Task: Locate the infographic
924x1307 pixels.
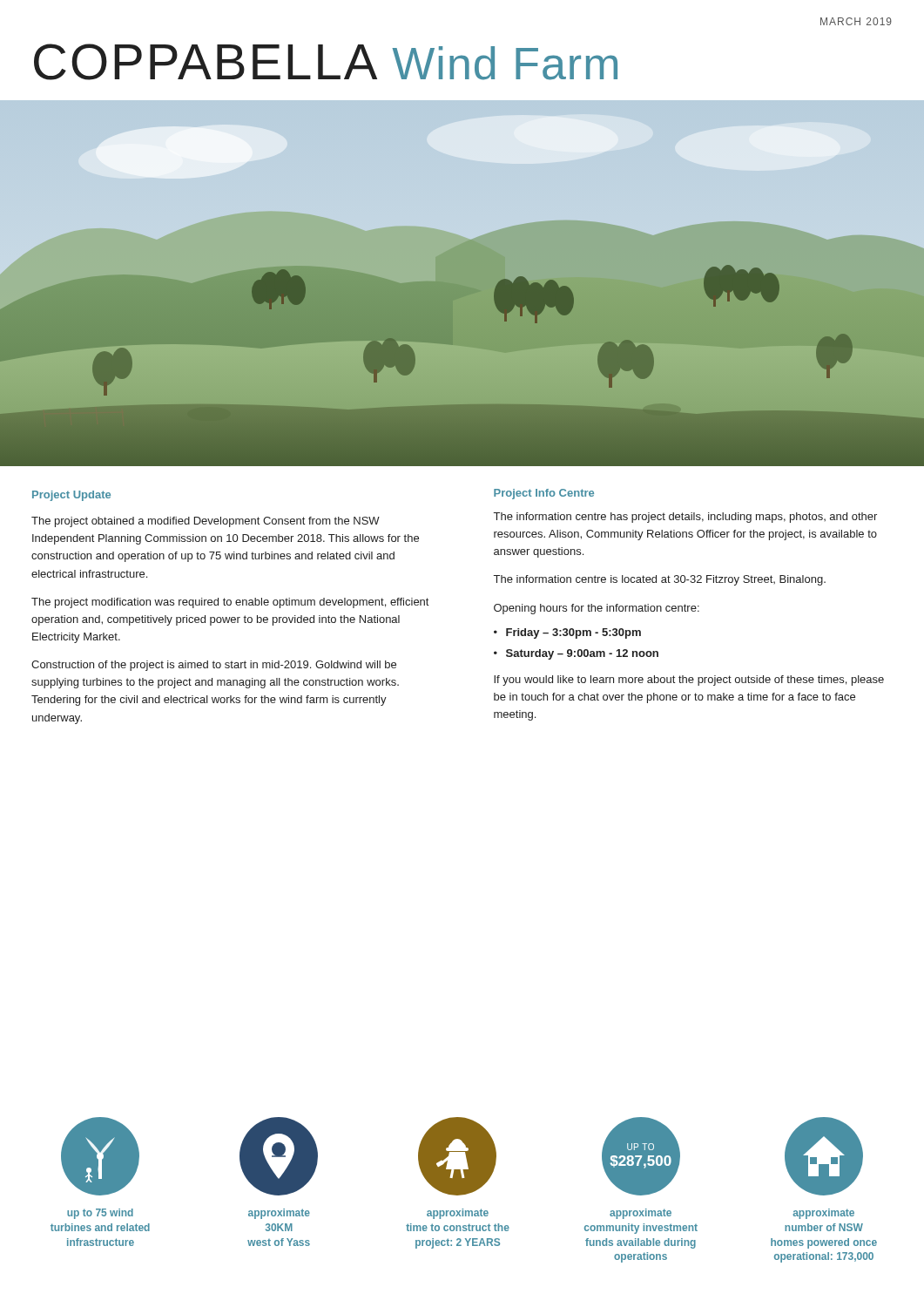Action: point(462,1202)
